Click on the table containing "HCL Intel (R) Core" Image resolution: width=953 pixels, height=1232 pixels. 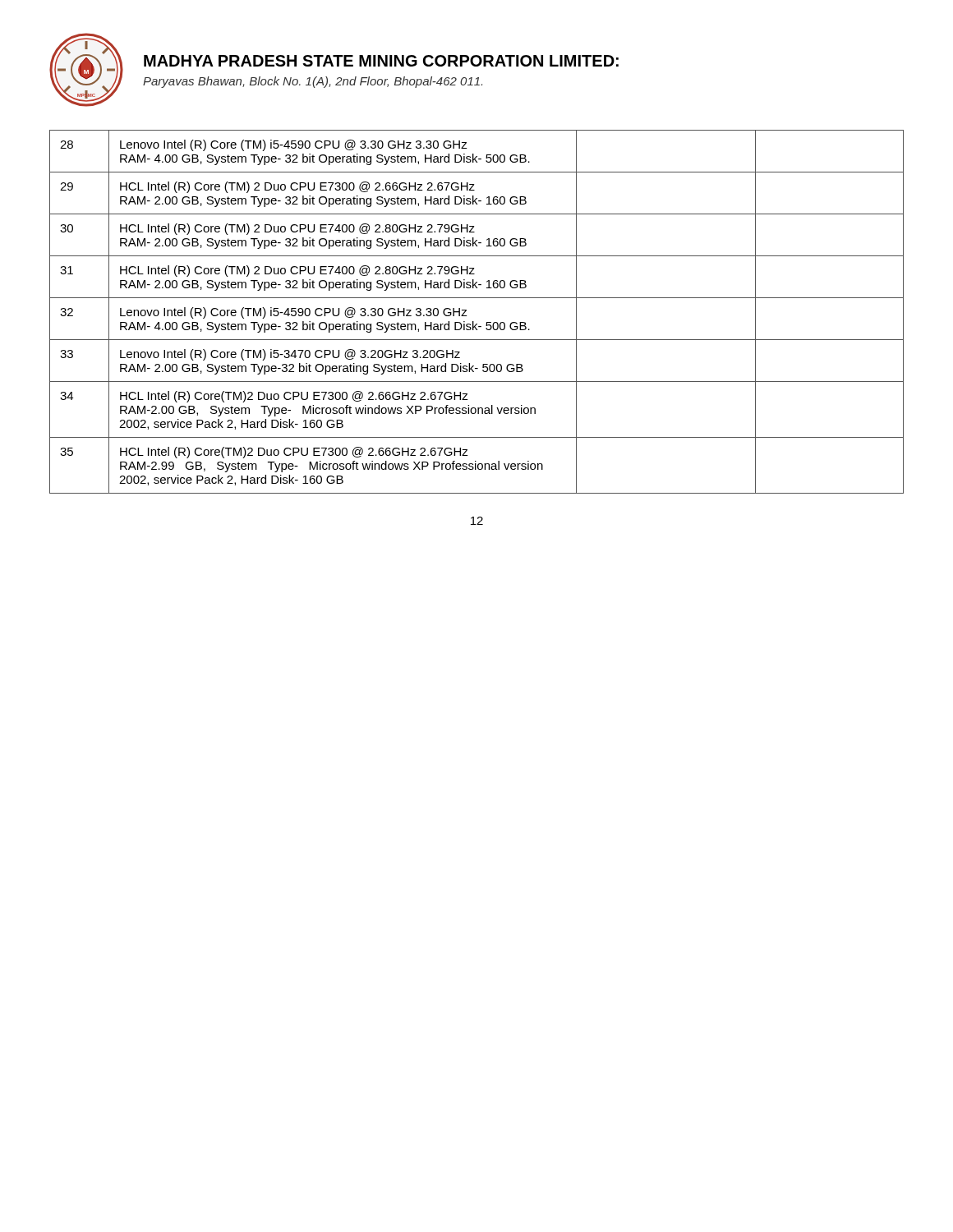(476, 312)
